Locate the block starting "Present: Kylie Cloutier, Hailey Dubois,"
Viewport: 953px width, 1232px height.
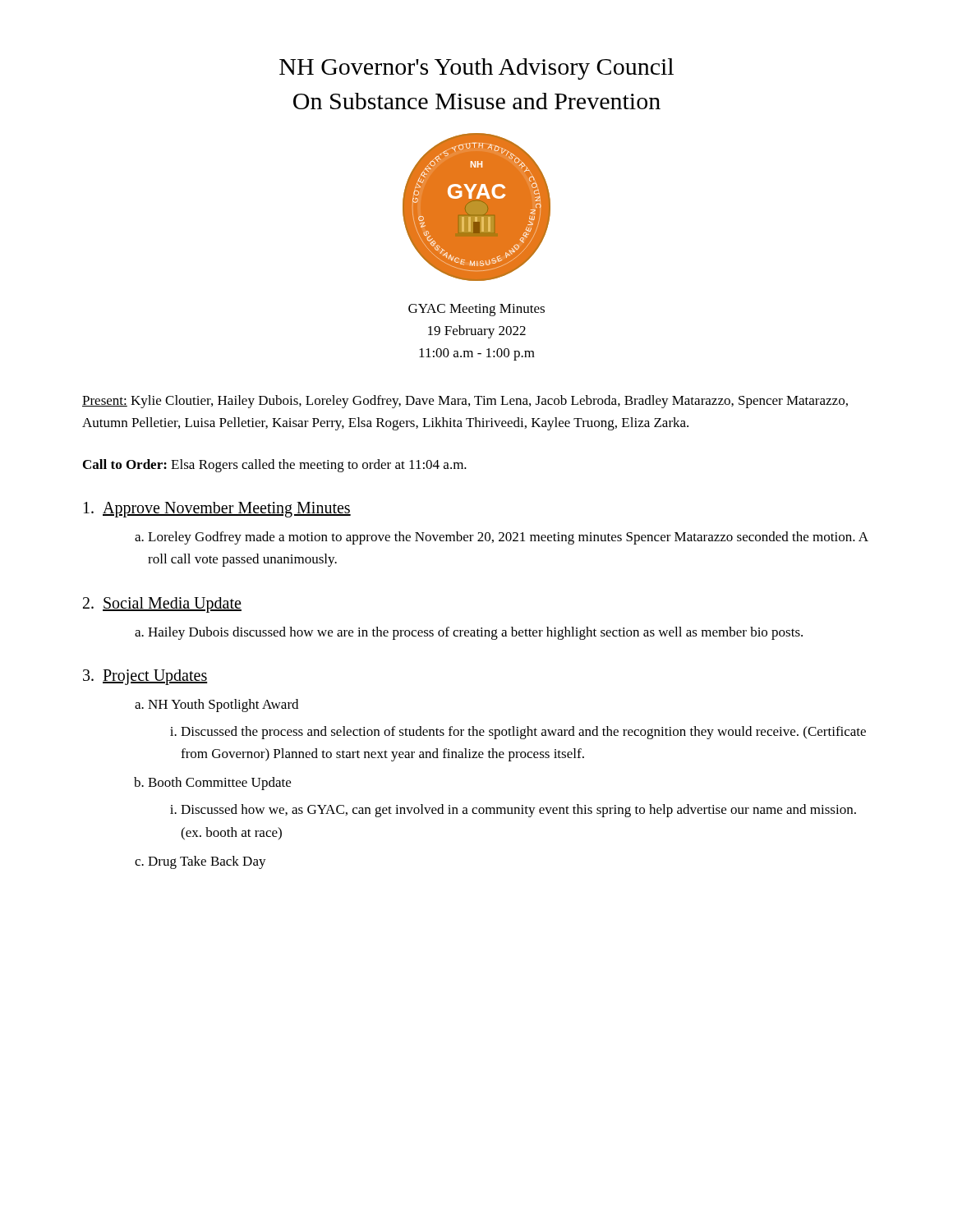coord(465,411)
